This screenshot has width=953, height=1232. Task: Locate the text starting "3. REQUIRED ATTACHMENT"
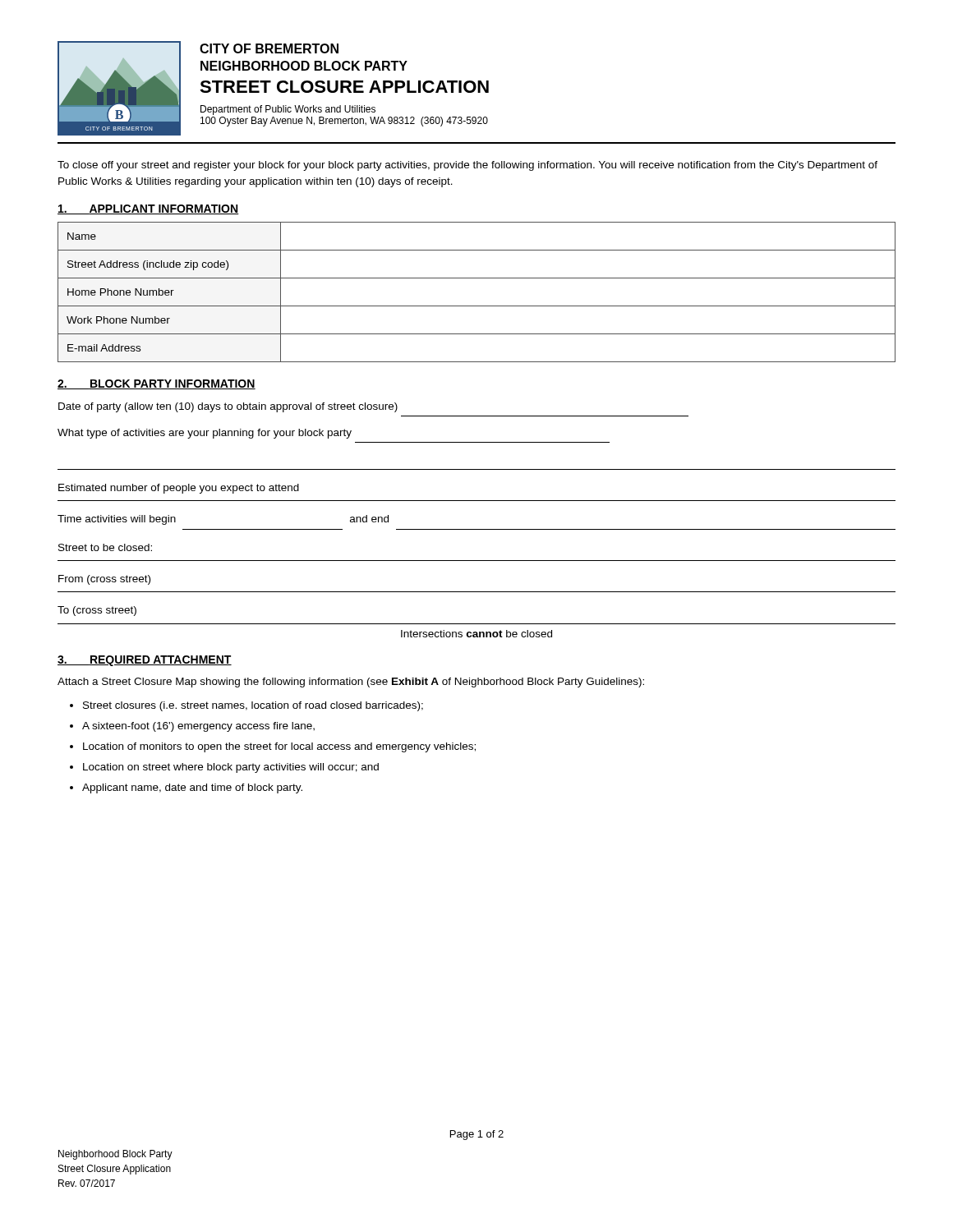pyautogui.click(x=144, y=659)
